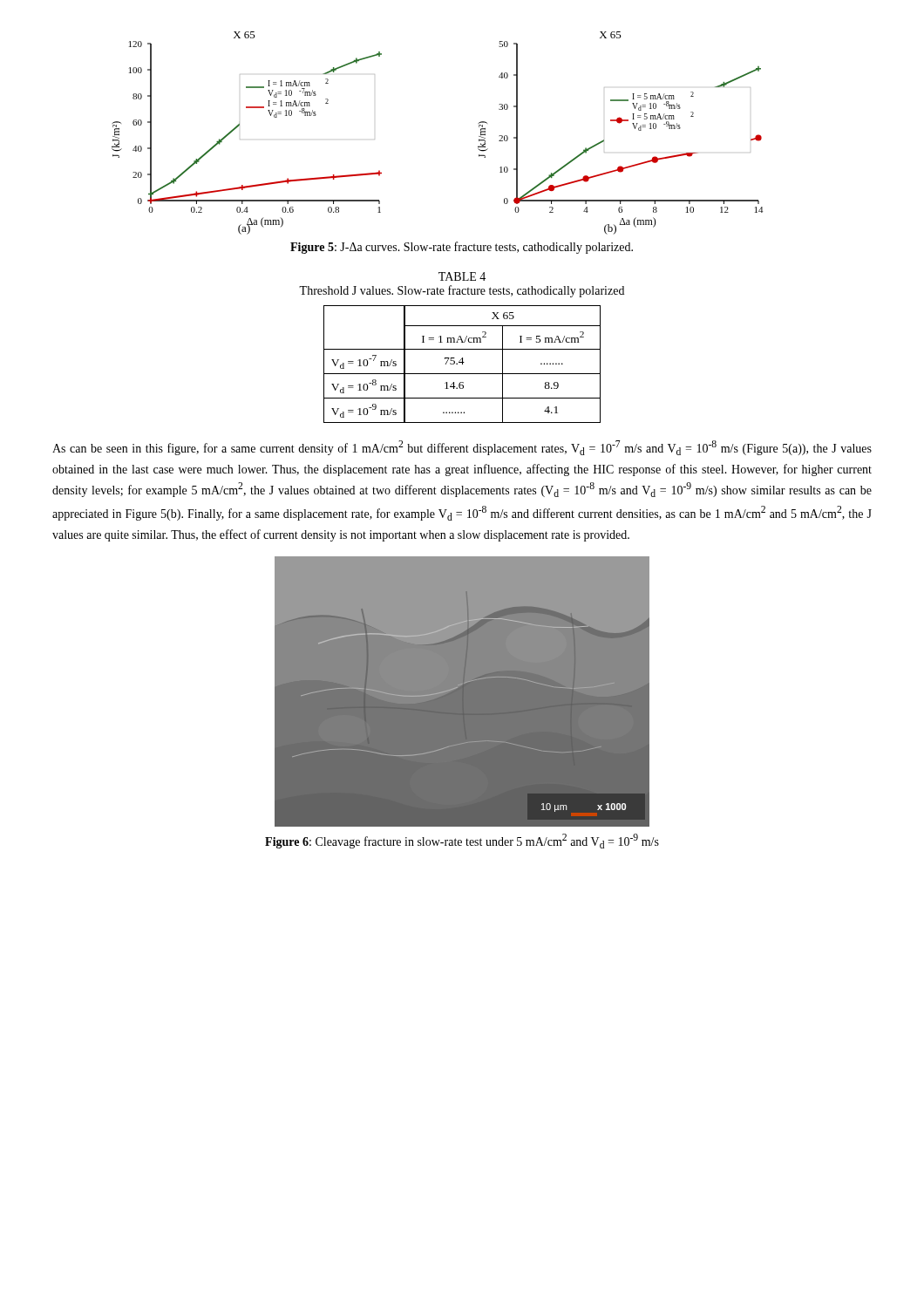This screenshot has height=1308, width=924.
Task: Click on the text starting "TABLE 4"
Action: [462, 277]
